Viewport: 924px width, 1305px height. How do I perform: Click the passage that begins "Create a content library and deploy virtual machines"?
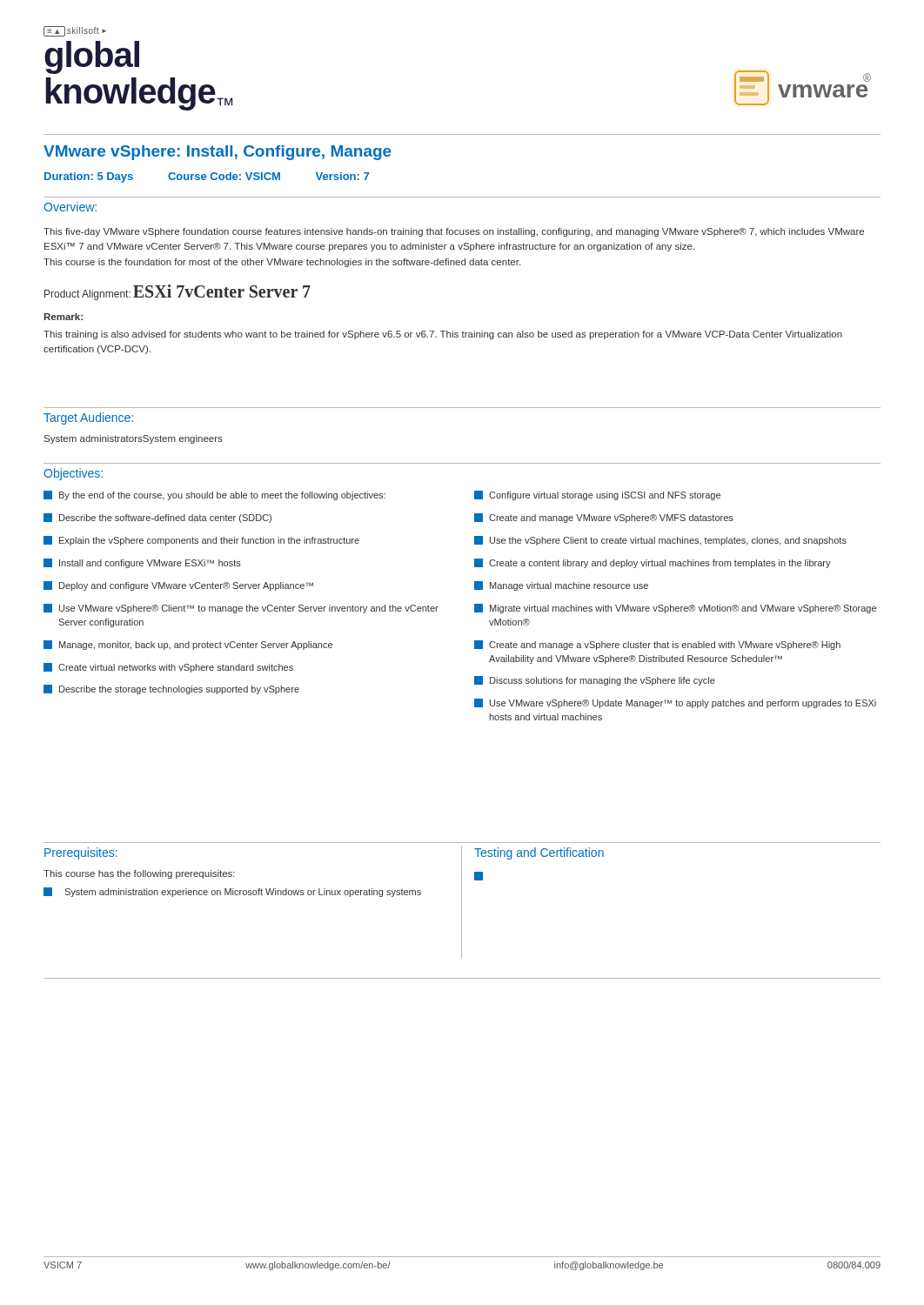(677, 564)
